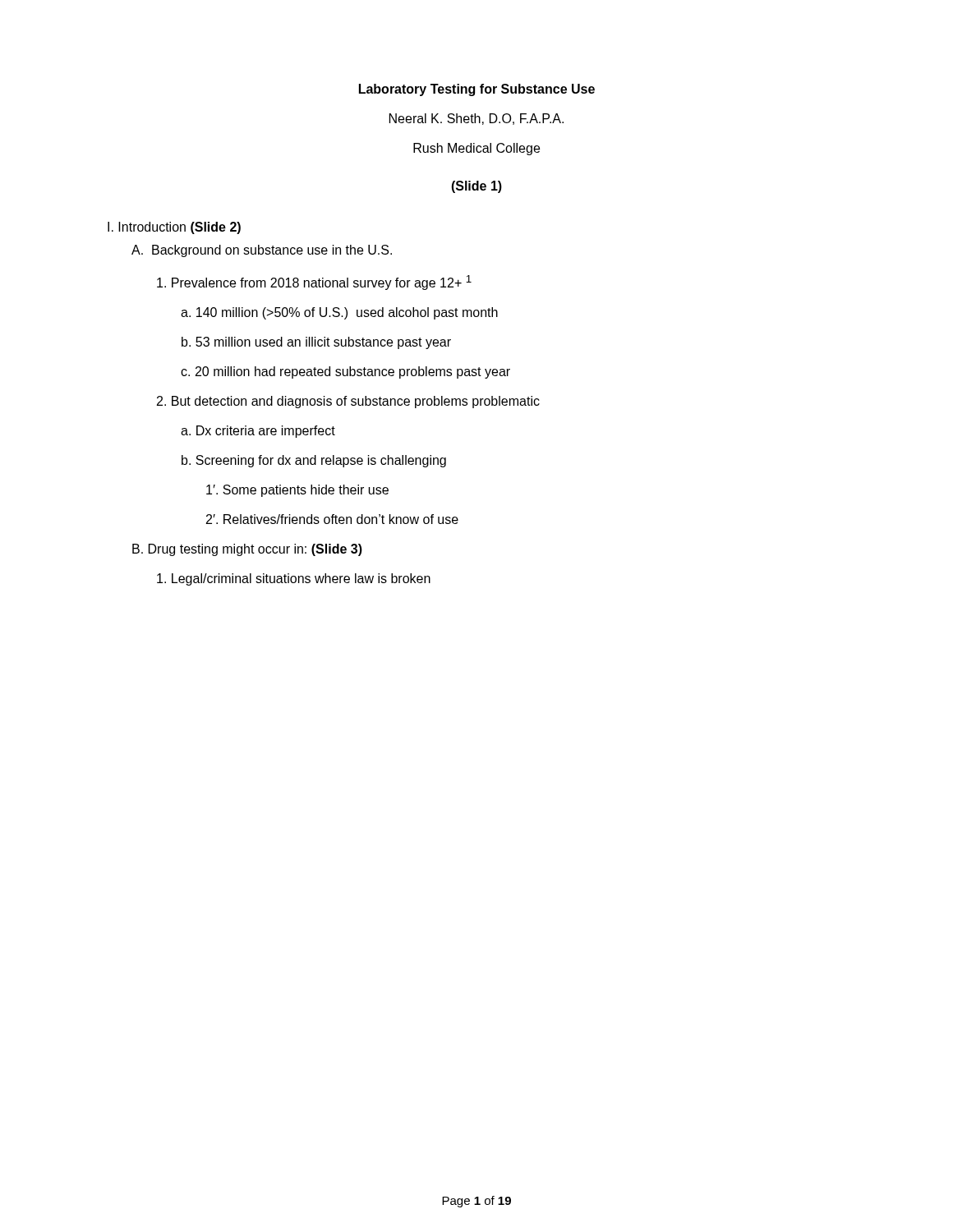
Task: Find the passage starting "c. 20 million had repeated substance problems past"
Action: 346,372
